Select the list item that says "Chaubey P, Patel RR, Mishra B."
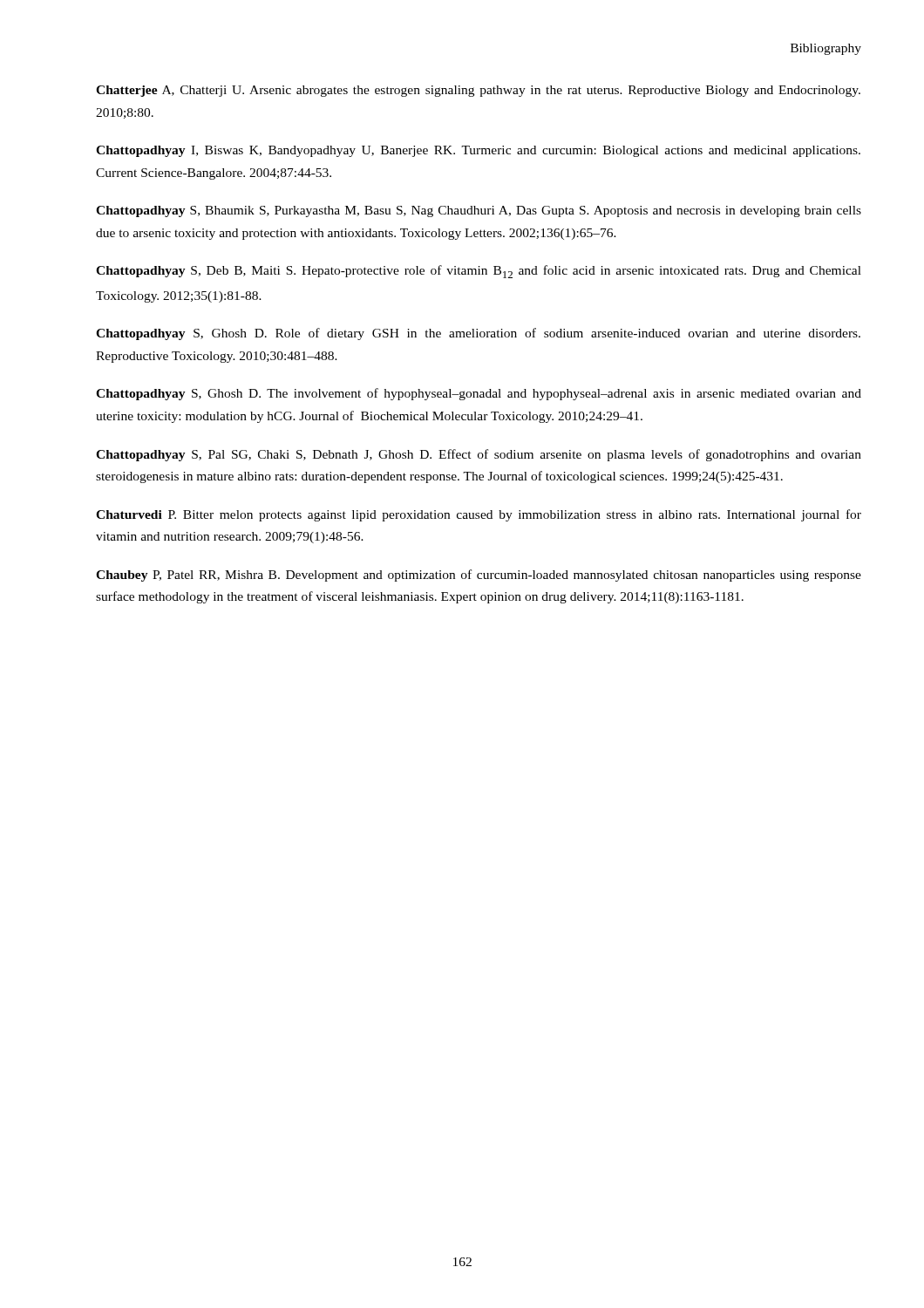924x1308 pixels. click(x=479, y=585)
